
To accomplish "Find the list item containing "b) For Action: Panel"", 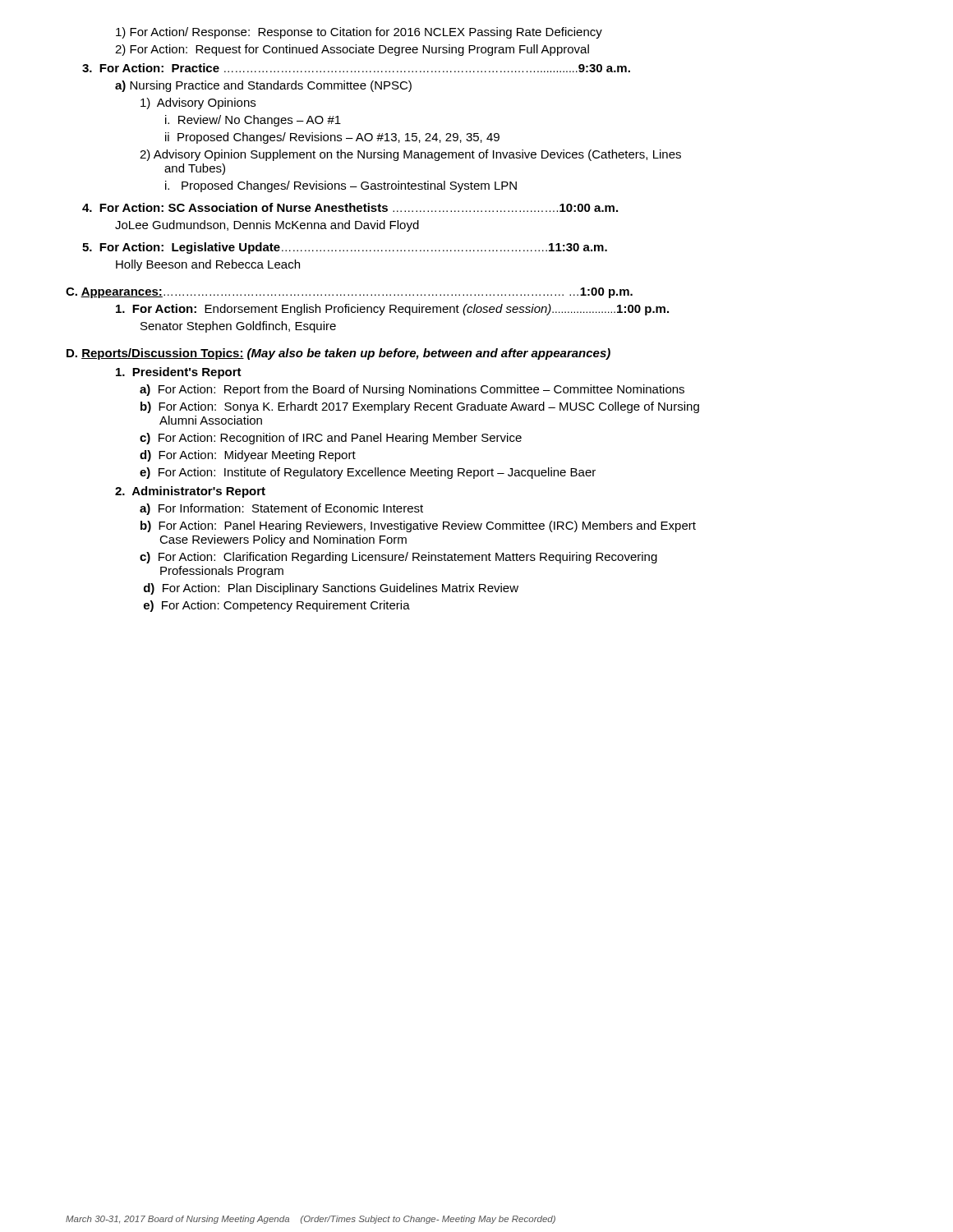I will click(x=418, y=532).
